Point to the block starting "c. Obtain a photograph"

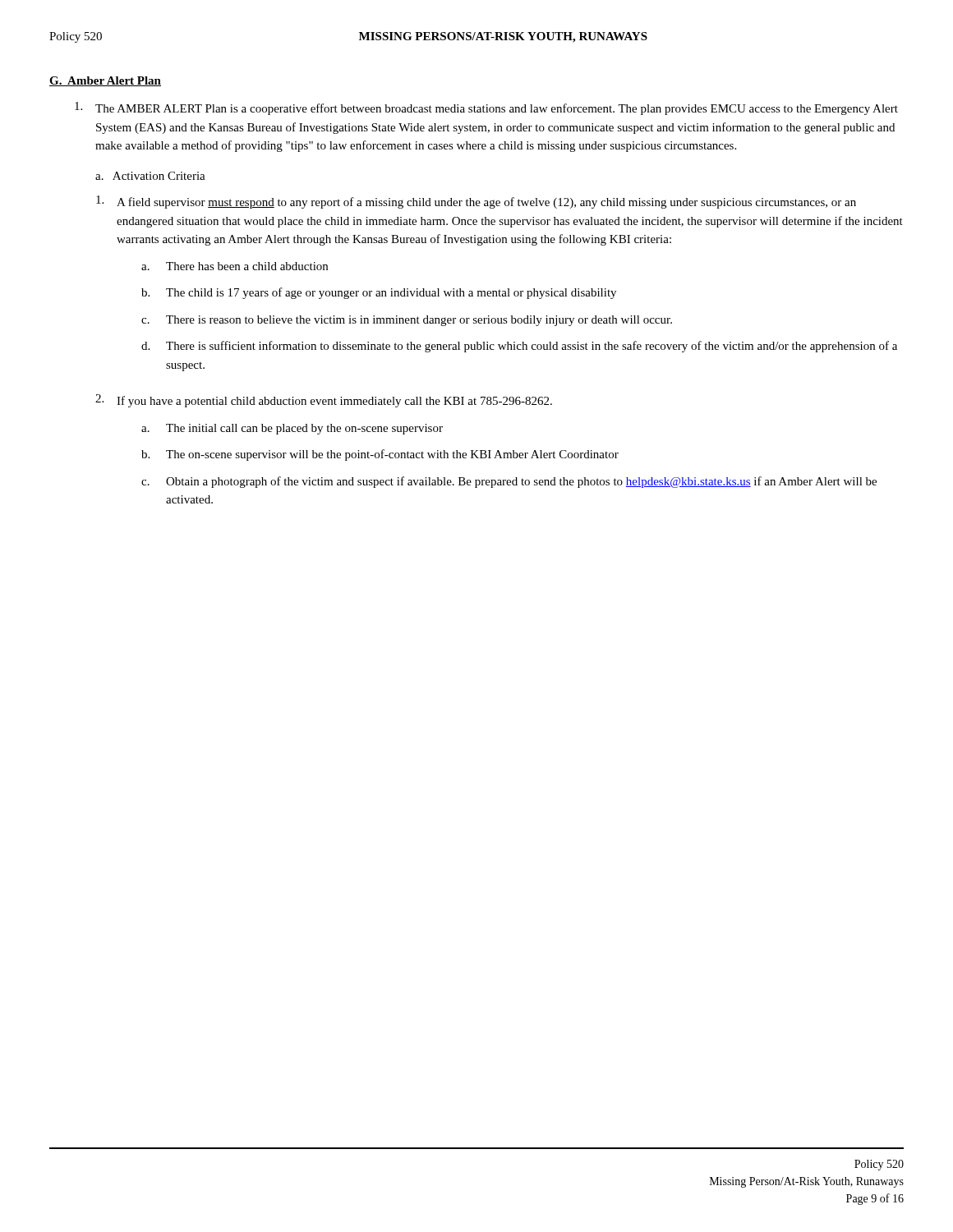click(523, 490)
